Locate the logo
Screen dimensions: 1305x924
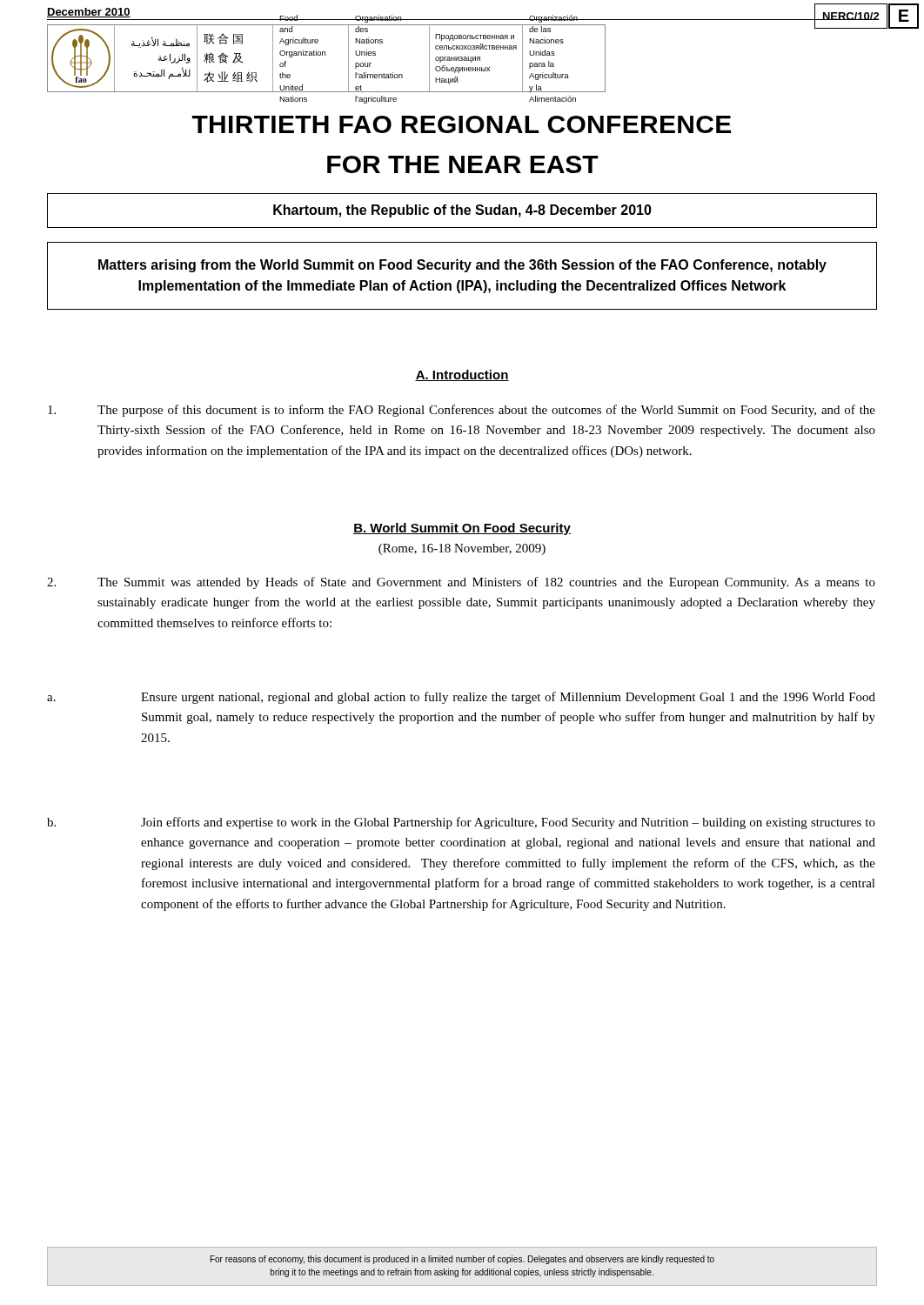tap(326, 58)
